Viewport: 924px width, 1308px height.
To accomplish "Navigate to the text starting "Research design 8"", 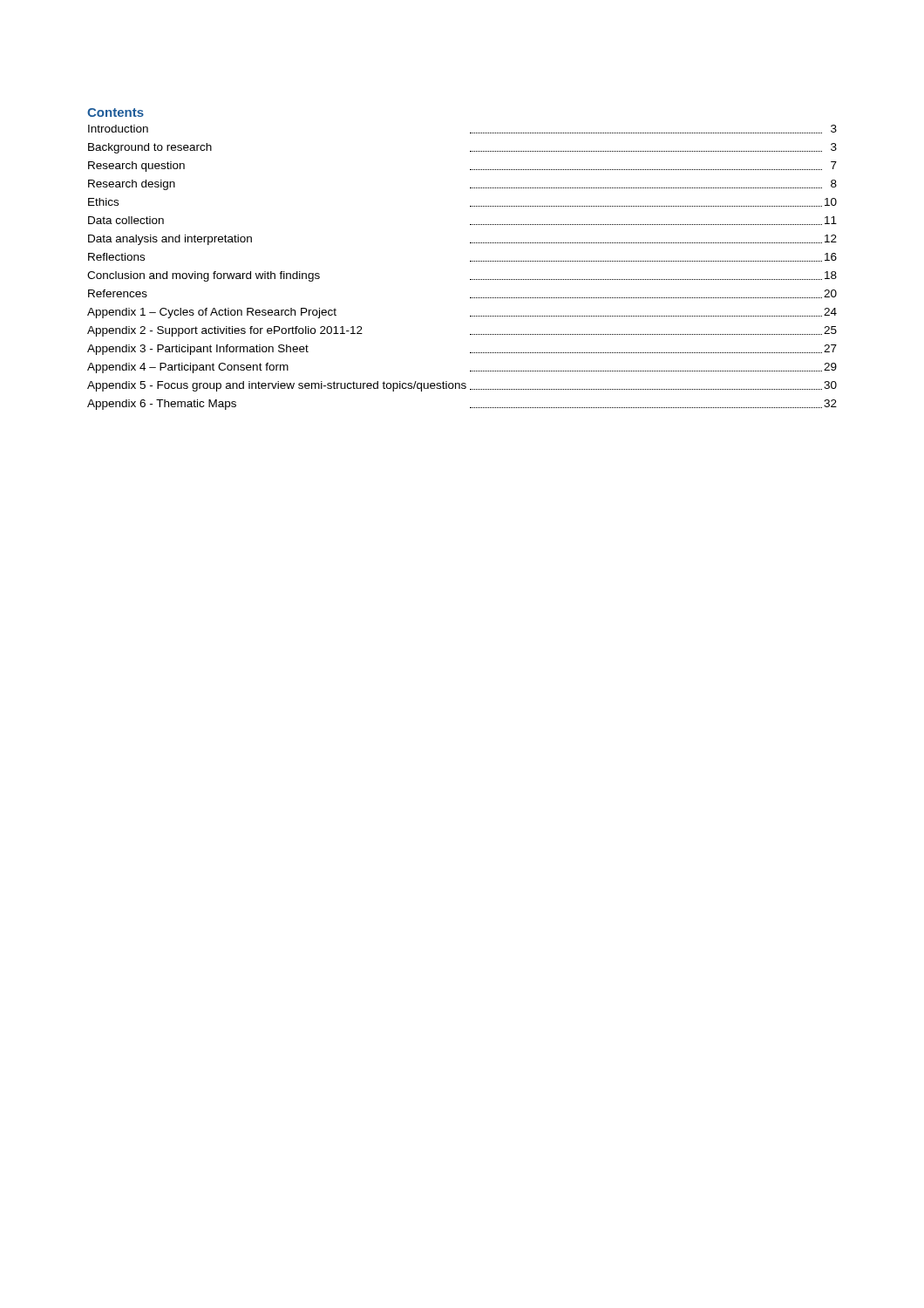I will (x=462, y=184).
